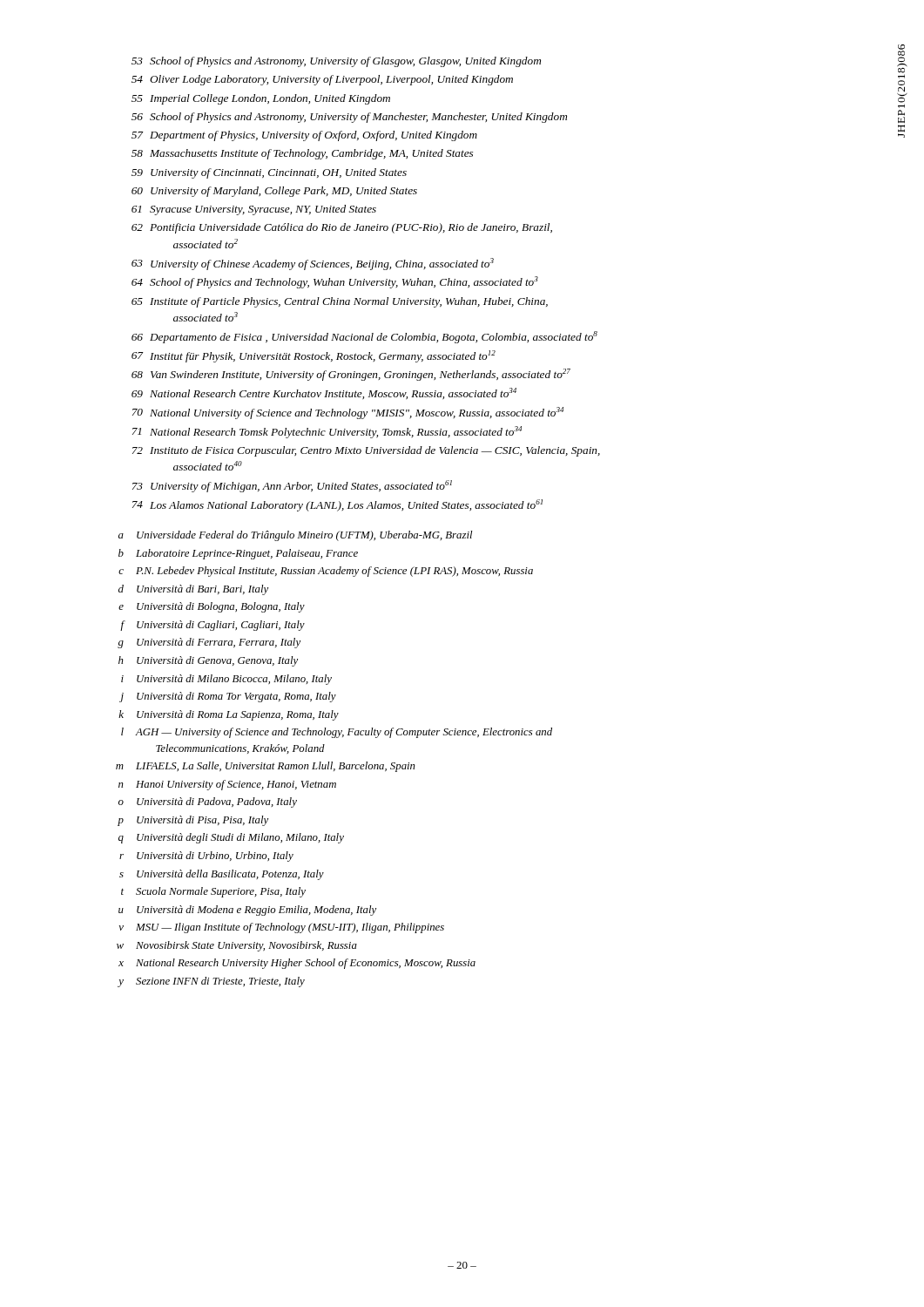Select the region starting "68 Van Swinderen Institute, University"
The width and height of the screenshot is (924, 1307).
click(x=337, y=374)
